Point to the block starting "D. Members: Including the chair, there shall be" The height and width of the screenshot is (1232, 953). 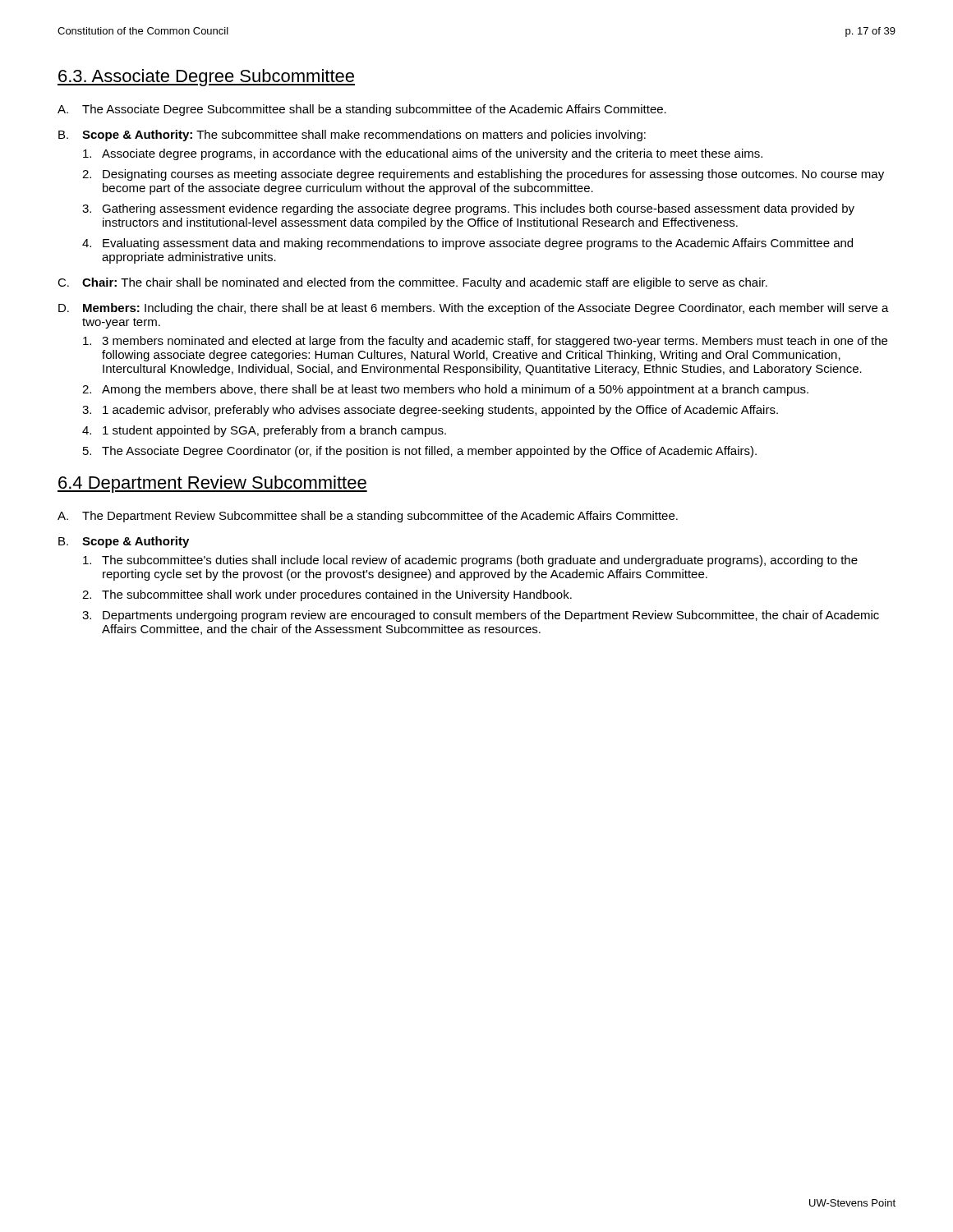[476, 379]
